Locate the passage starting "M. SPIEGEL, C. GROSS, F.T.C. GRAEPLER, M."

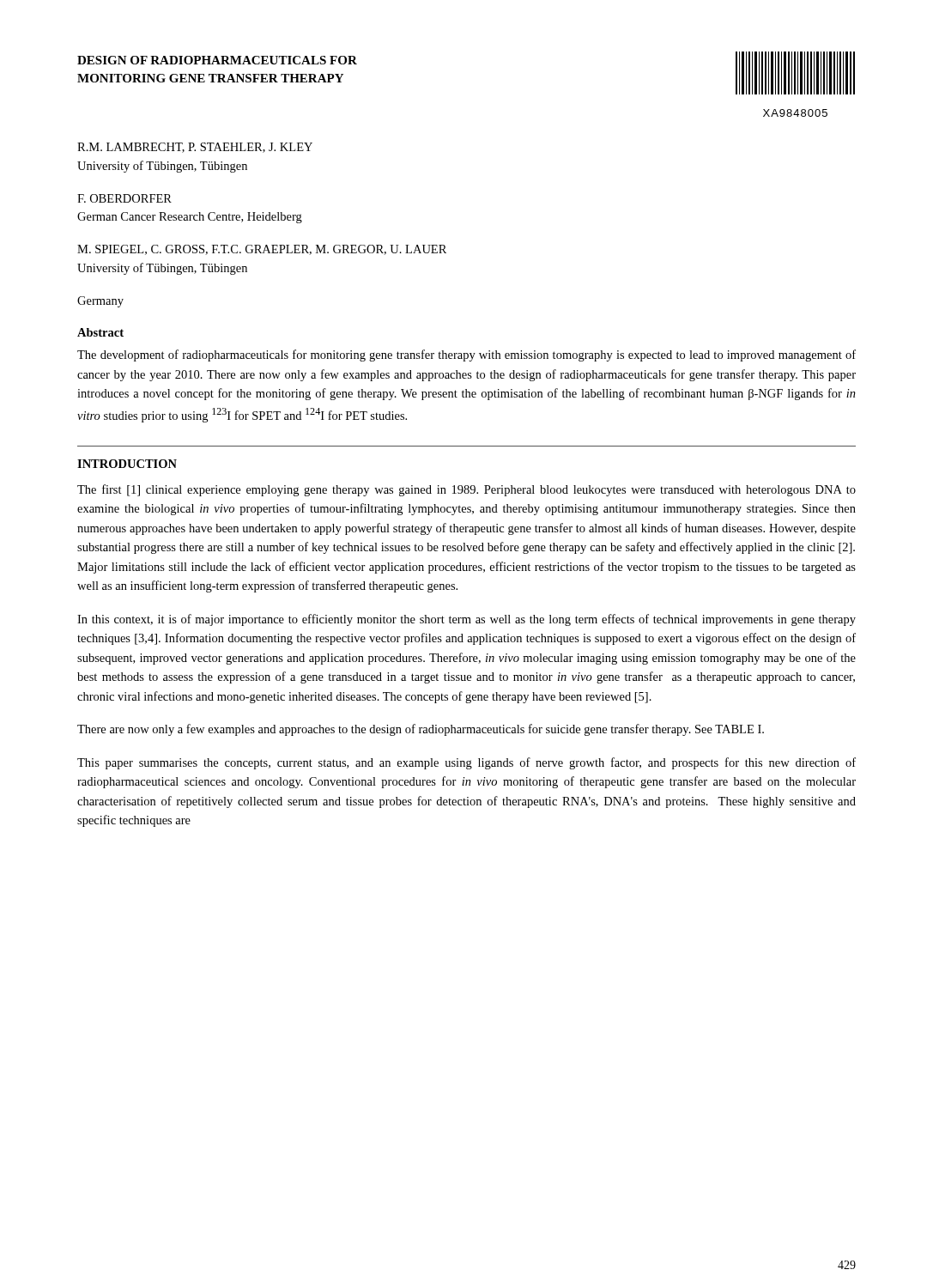(x=262, y=258)
